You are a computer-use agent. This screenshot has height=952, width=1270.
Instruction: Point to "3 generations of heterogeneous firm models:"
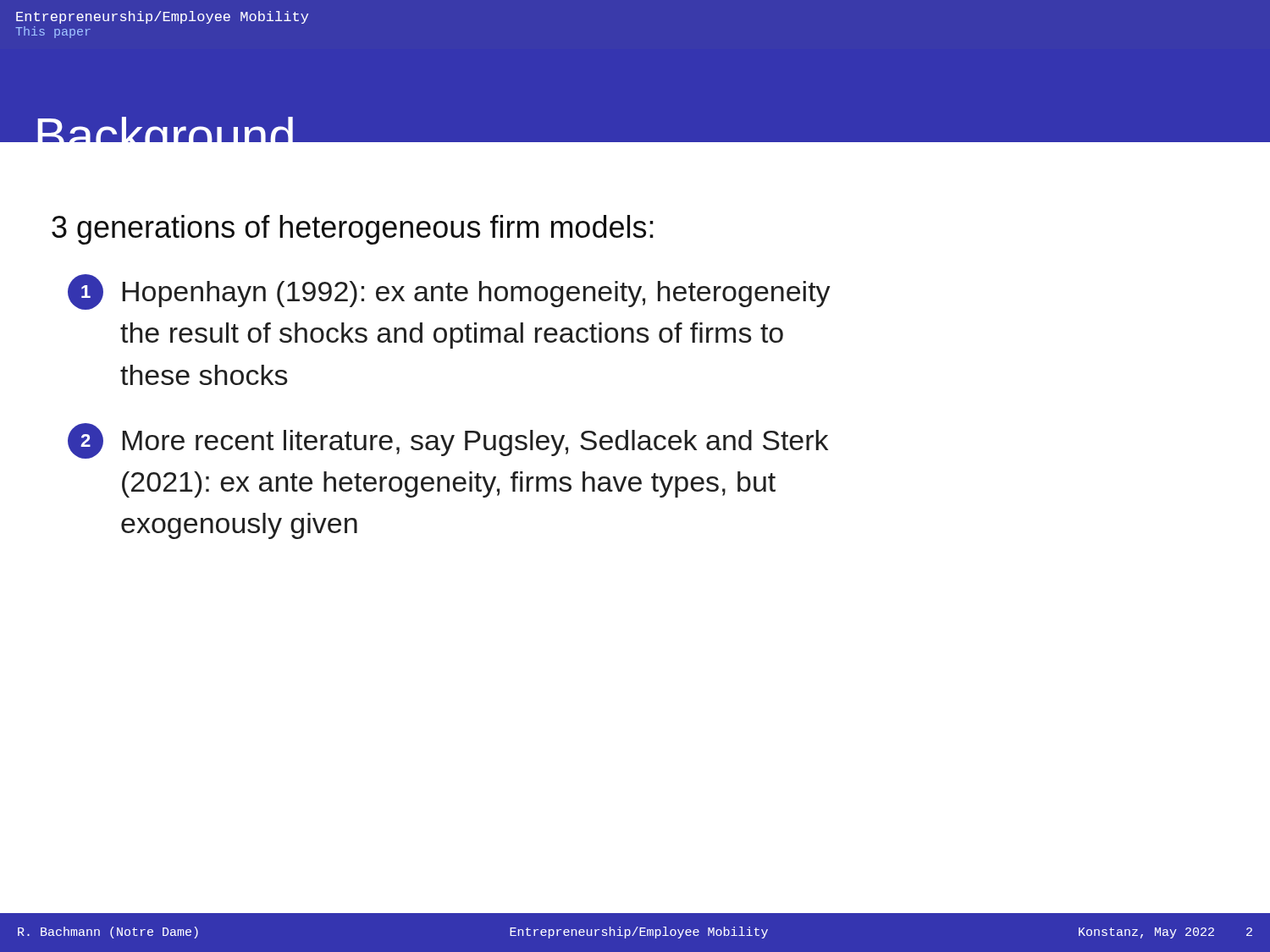coord(353,227)
